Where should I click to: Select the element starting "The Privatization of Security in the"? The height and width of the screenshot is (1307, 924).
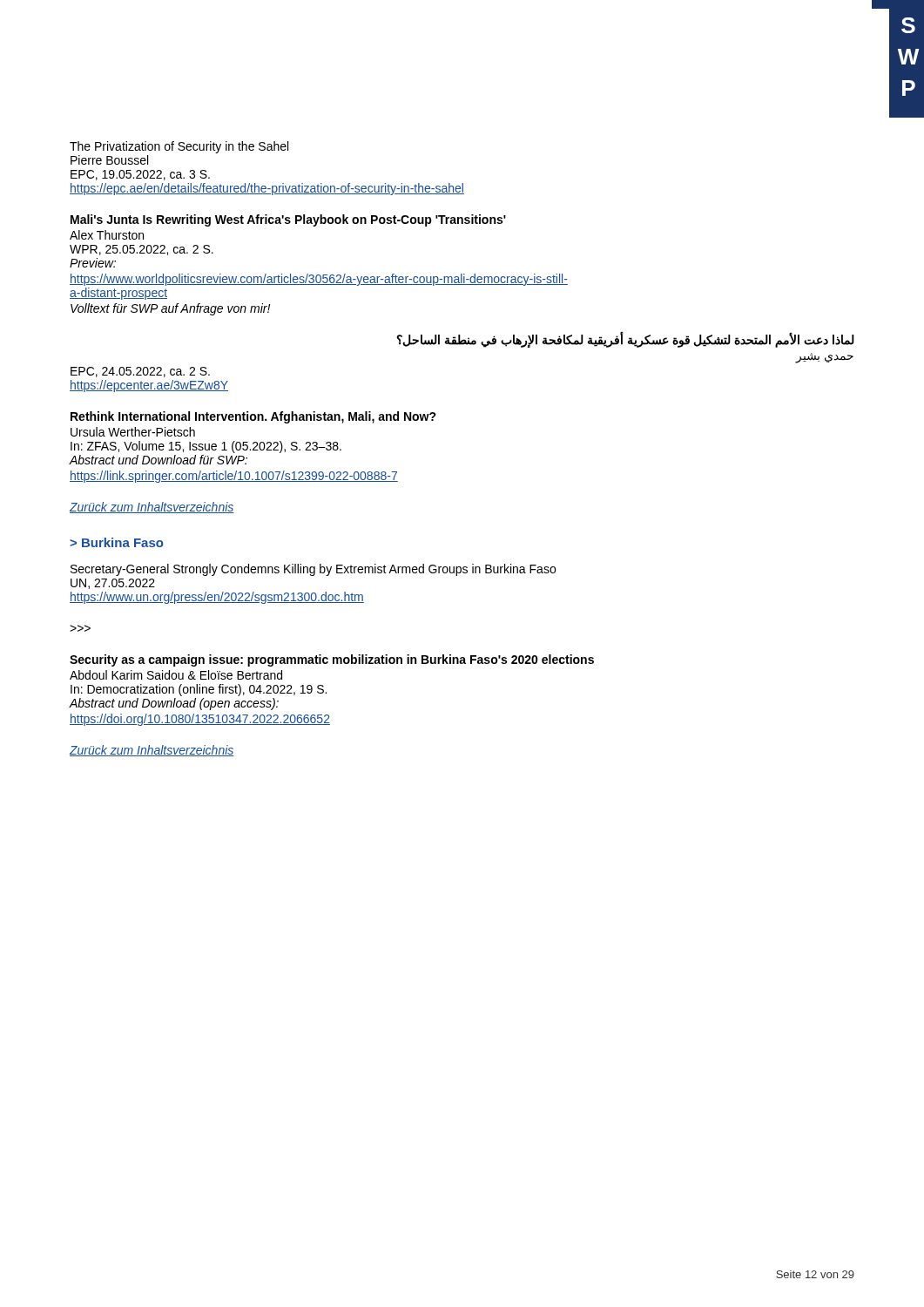coord(179,147)
